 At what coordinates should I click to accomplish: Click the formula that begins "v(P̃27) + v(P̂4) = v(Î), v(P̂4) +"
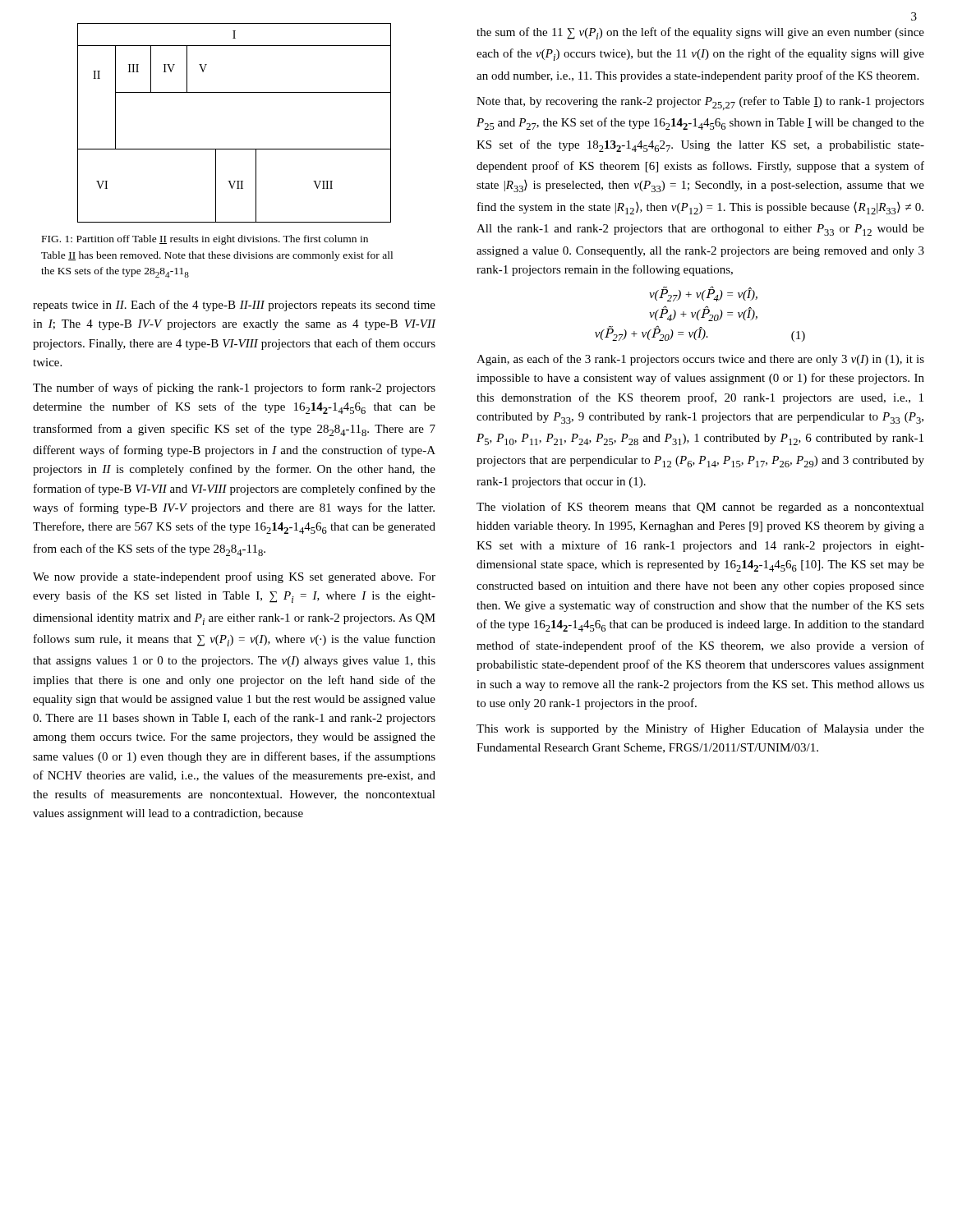(x=700, y=315)
